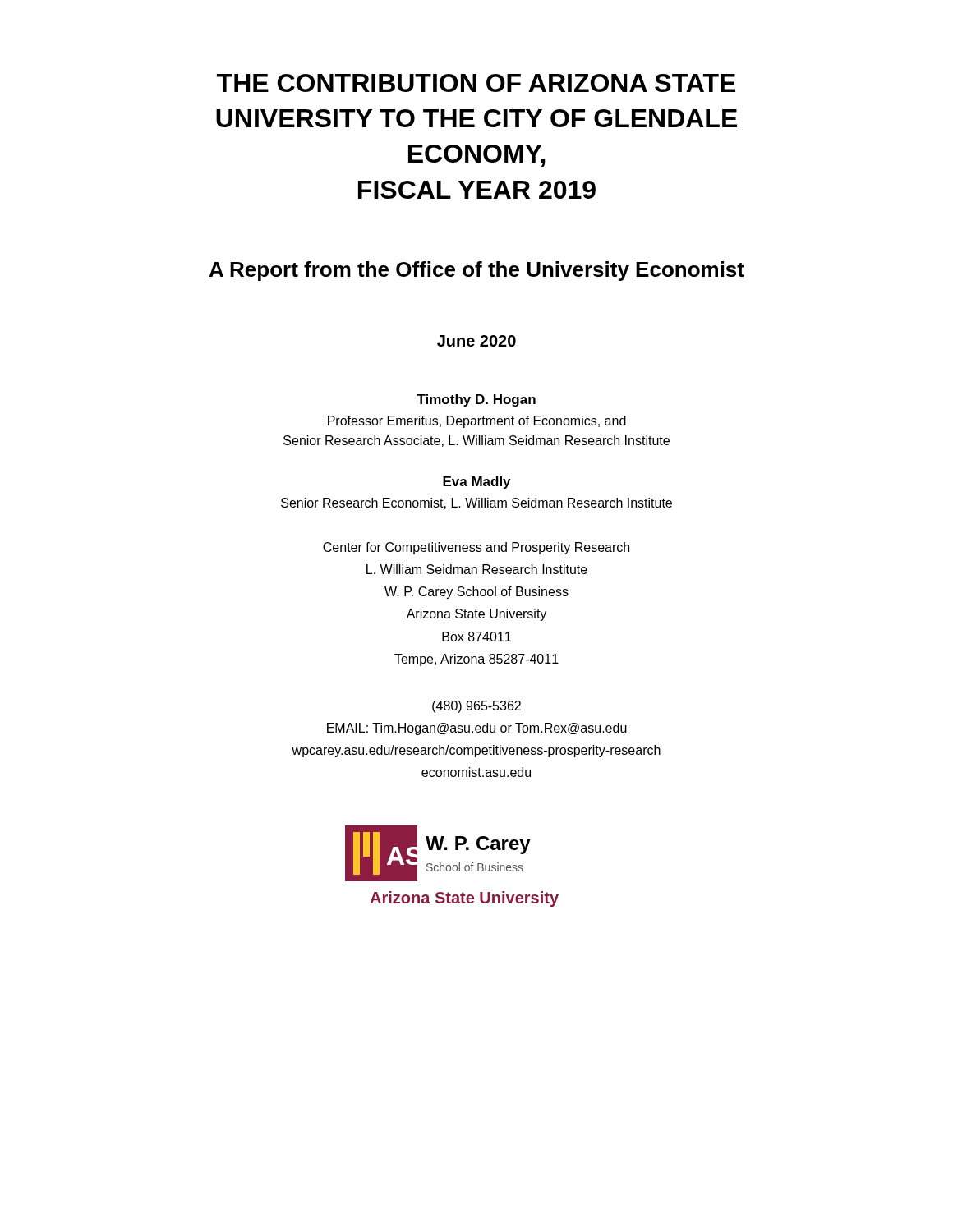Navigate to the block starting "(480) 965-5362 EMAIL: Tim.Hogan@asu.edu or Tom.Rex@asu.edu"
The width and height of the screenshot is (953, 1232).
point(476,739)
